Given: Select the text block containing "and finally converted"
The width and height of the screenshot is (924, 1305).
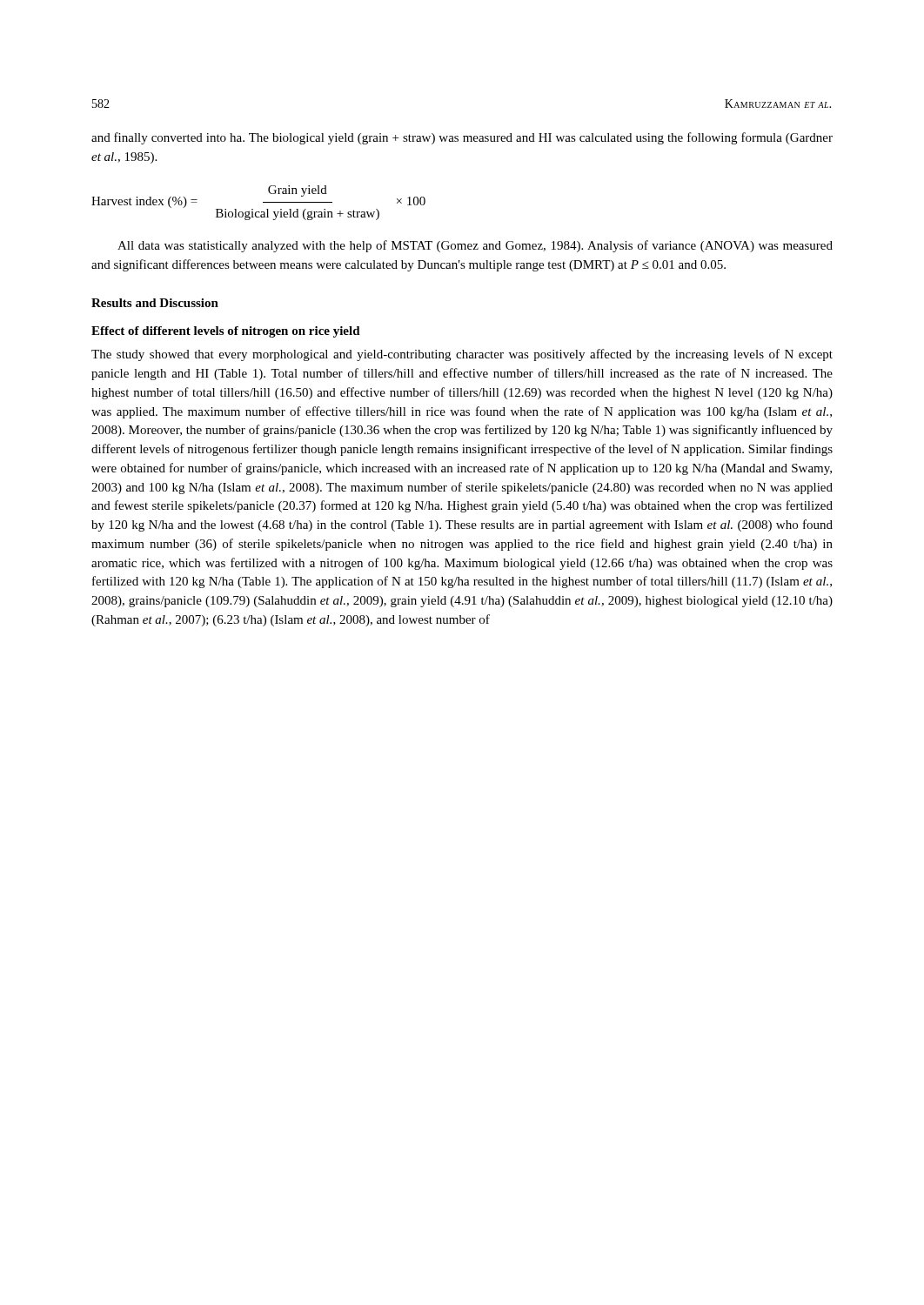Looking at the screenshot, I should (462, 147).
